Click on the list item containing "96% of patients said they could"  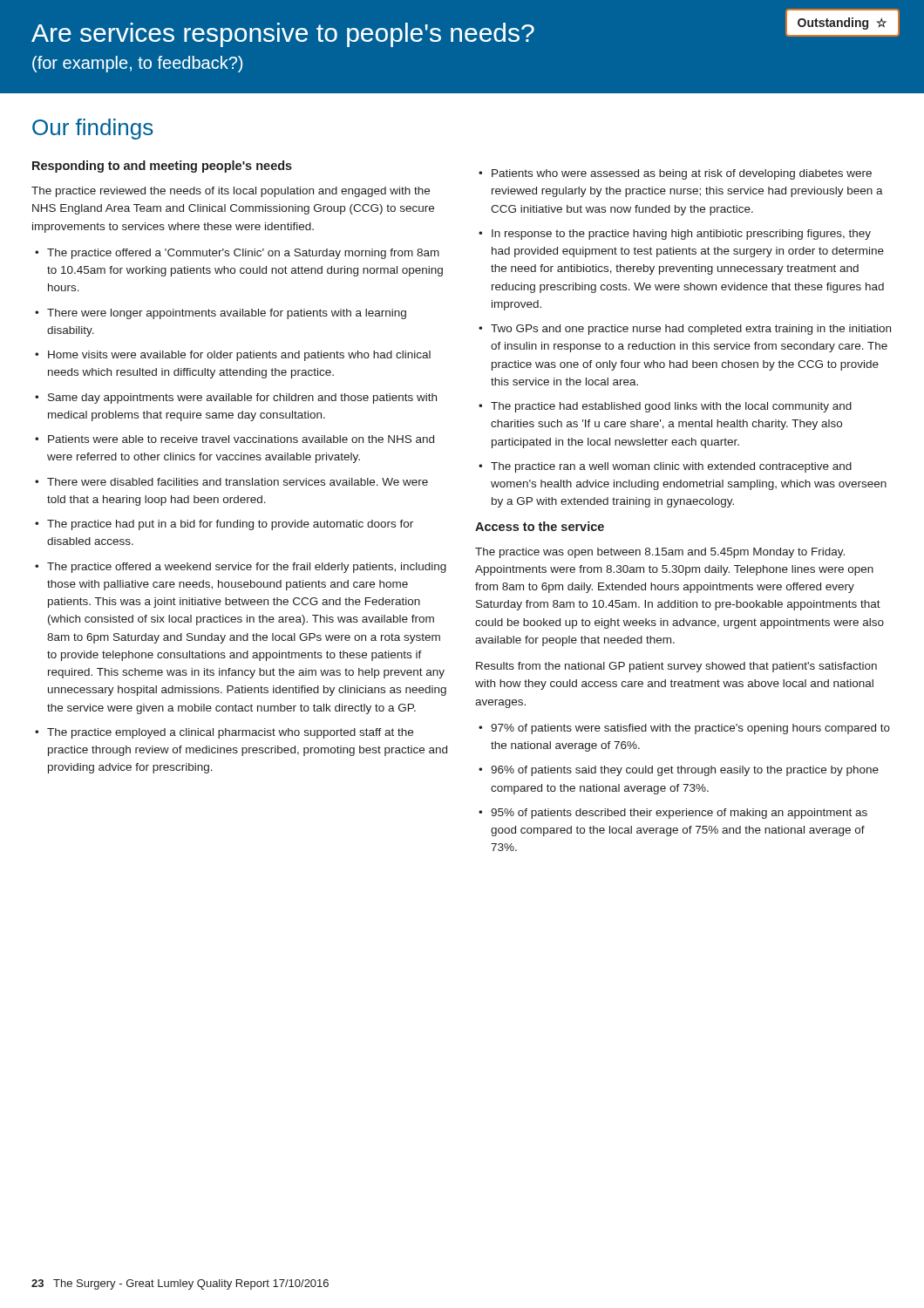click(685, 779)
